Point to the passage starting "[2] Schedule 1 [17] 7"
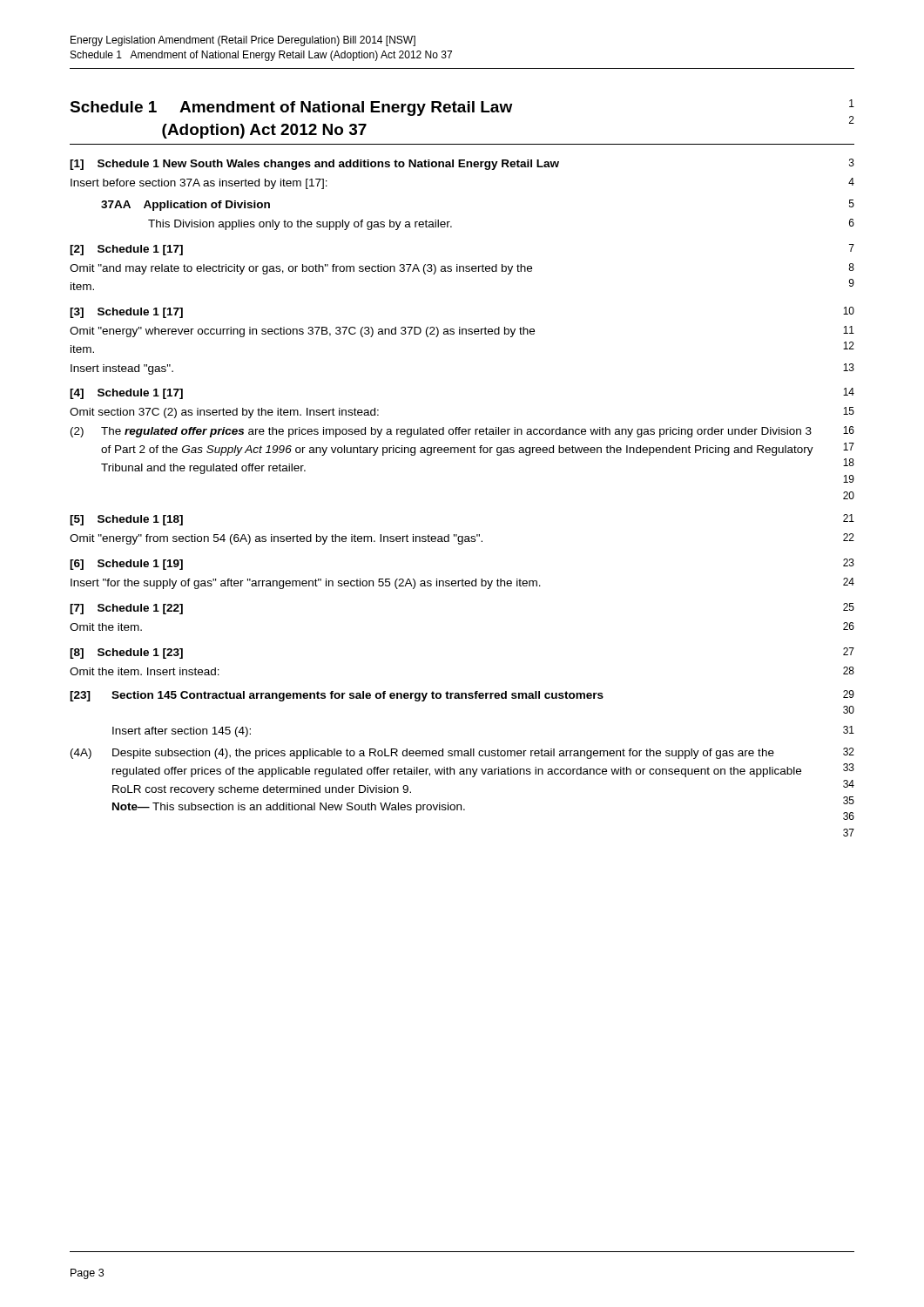 [x=141, y=250]
